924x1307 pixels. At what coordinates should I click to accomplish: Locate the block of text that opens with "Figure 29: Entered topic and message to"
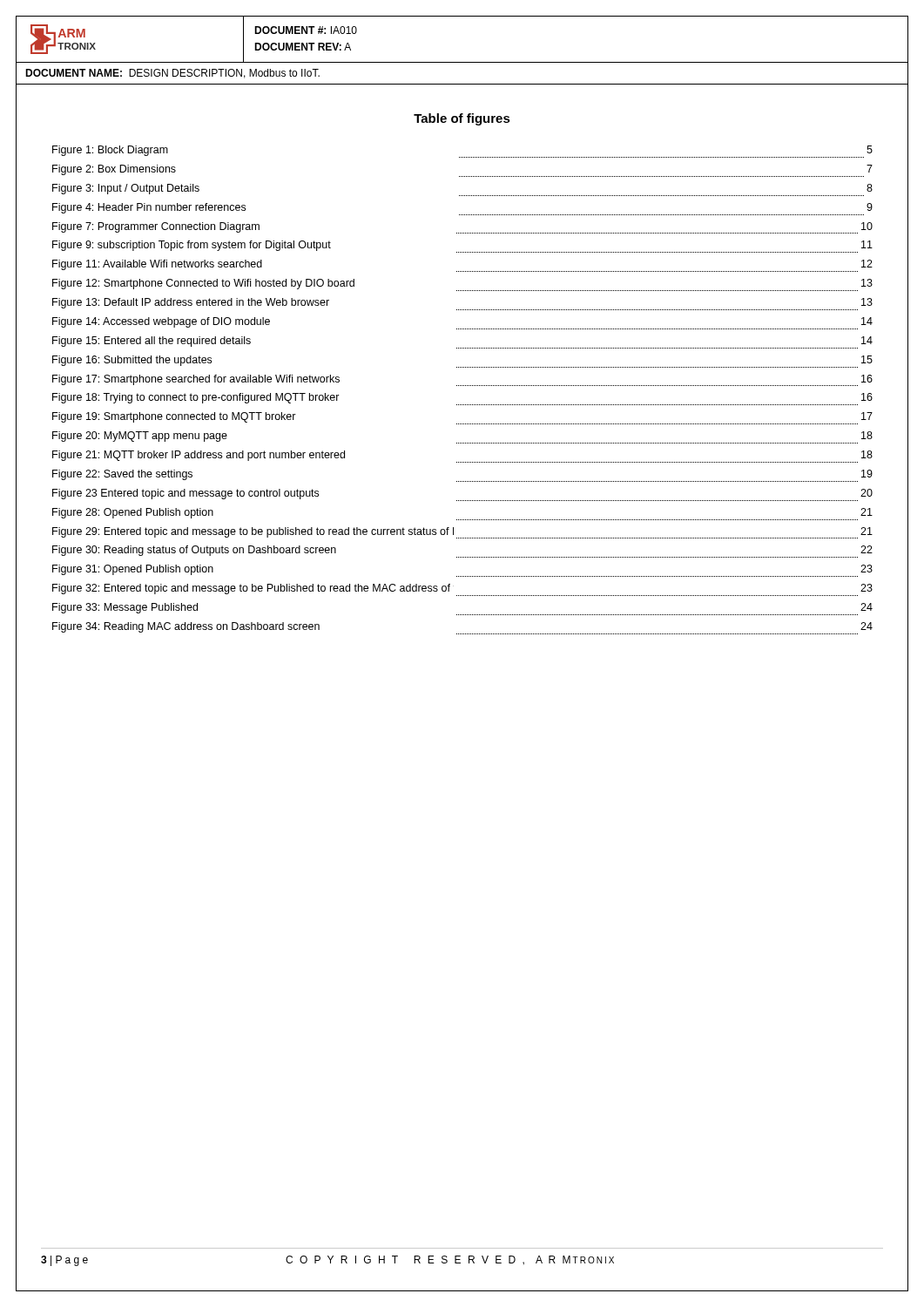point(462,532)
